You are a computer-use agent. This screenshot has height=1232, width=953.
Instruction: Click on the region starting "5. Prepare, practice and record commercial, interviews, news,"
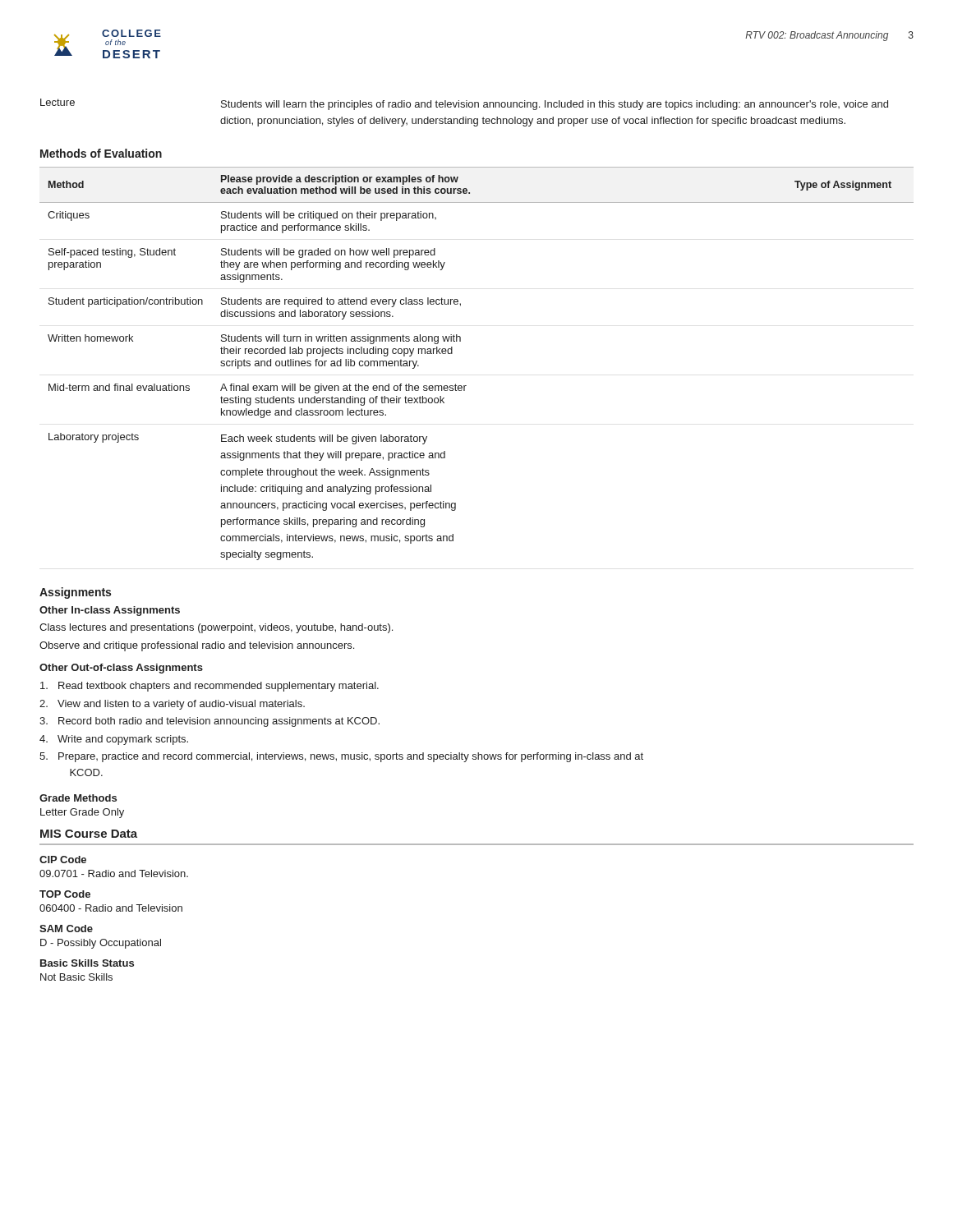point(341,765)
